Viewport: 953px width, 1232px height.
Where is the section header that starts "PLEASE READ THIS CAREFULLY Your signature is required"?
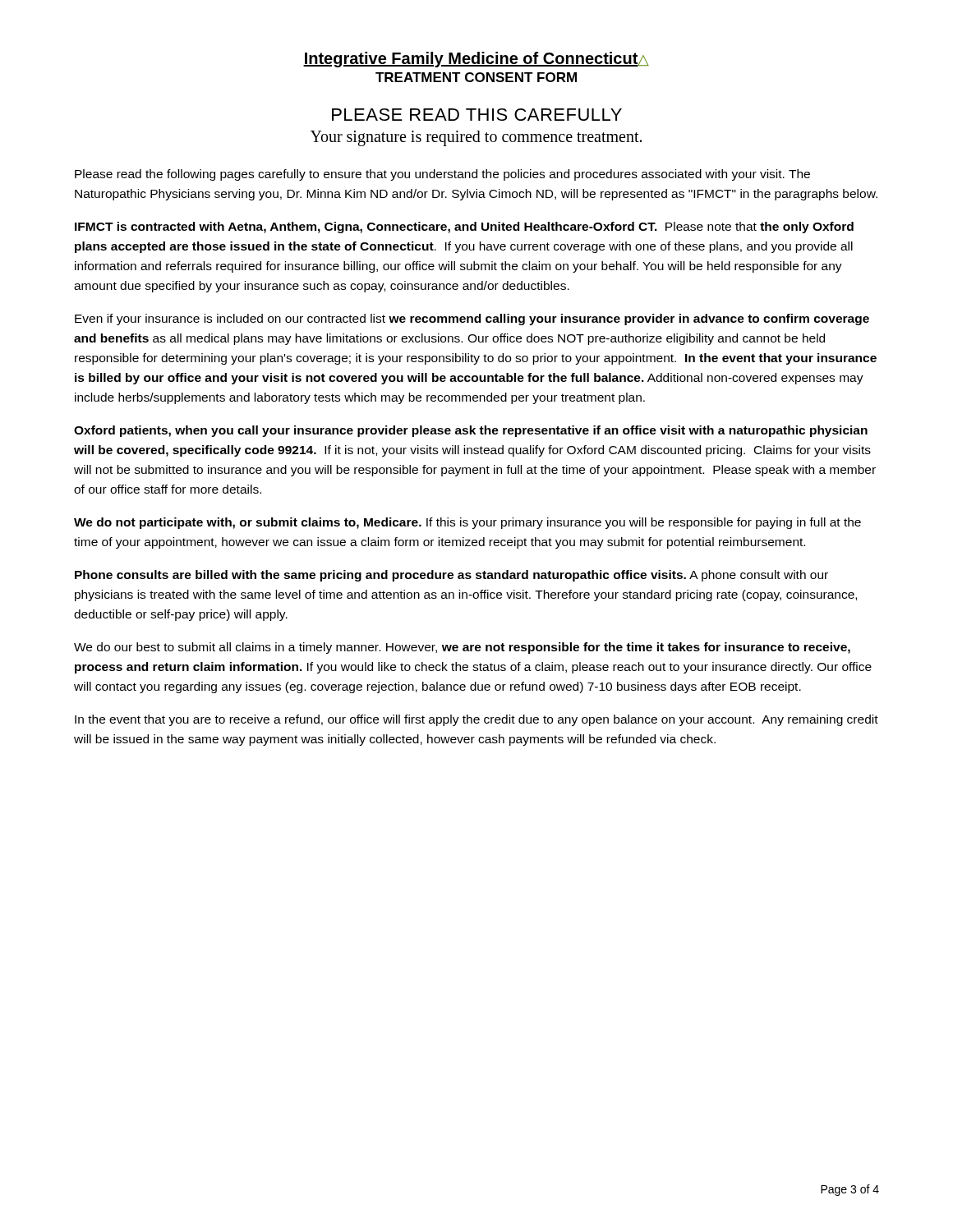pos(476,125)
